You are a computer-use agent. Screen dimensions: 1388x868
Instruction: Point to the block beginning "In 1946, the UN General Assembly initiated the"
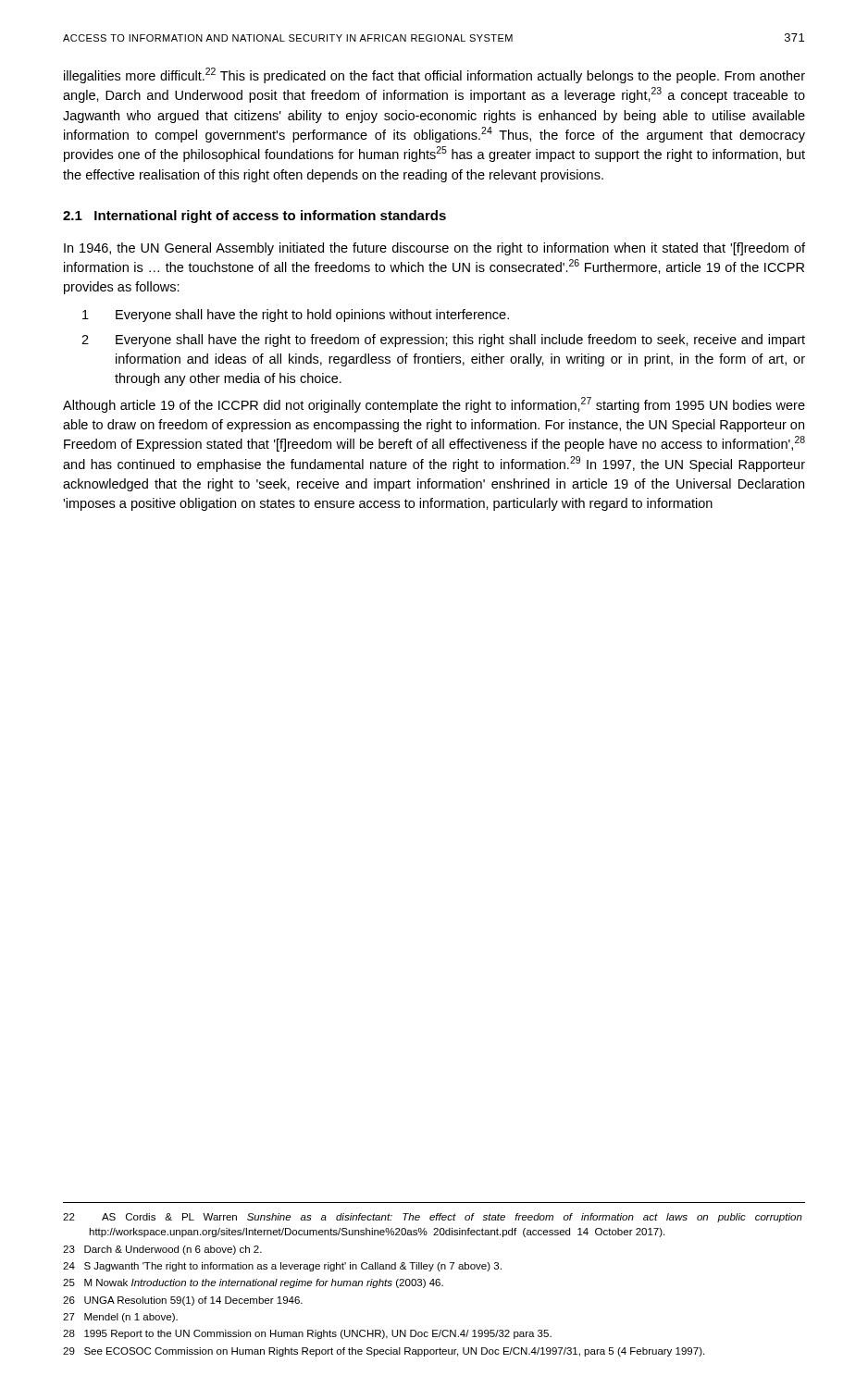pos(434,267)
